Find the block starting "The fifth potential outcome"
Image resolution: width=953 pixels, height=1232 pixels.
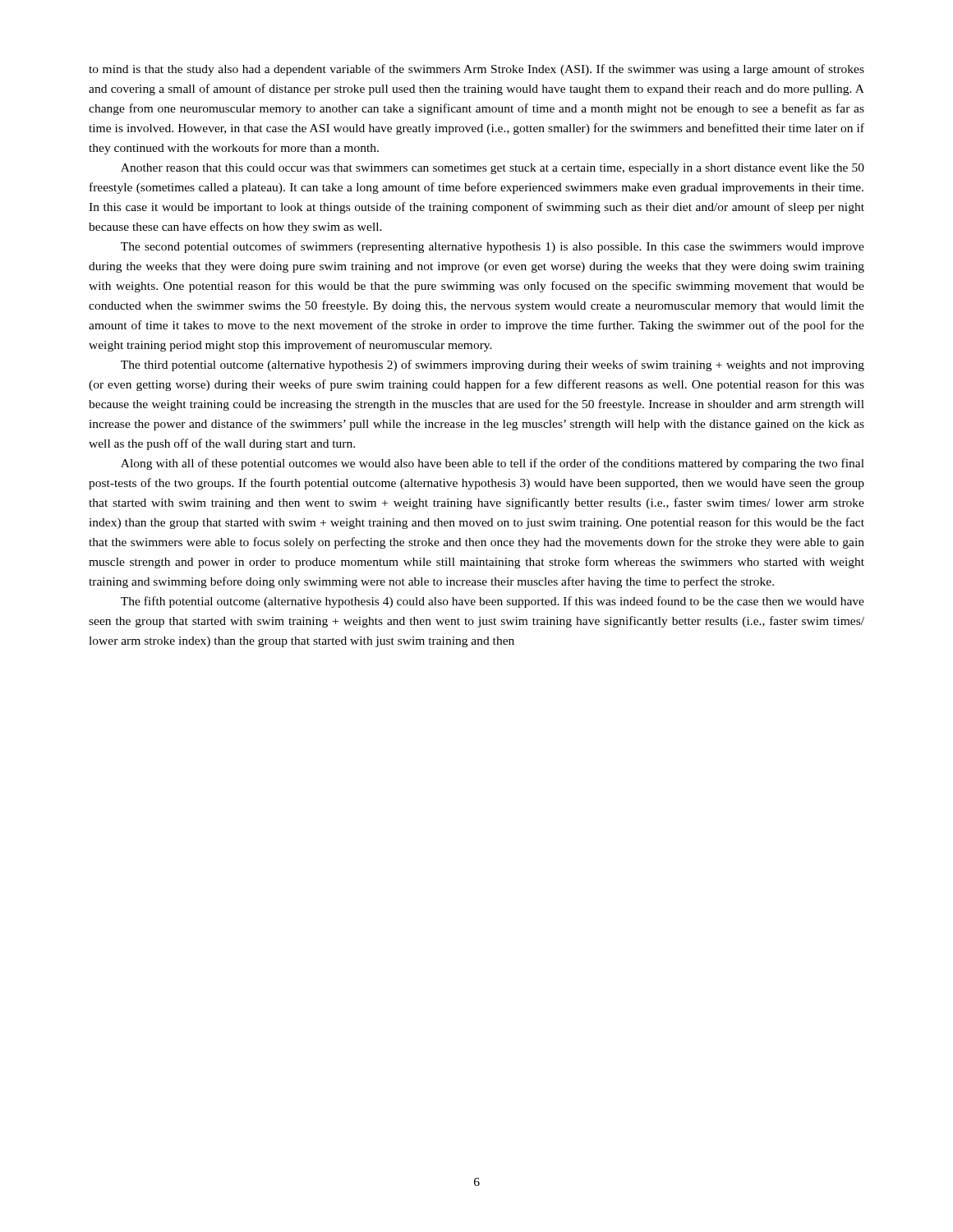(476, 621)
